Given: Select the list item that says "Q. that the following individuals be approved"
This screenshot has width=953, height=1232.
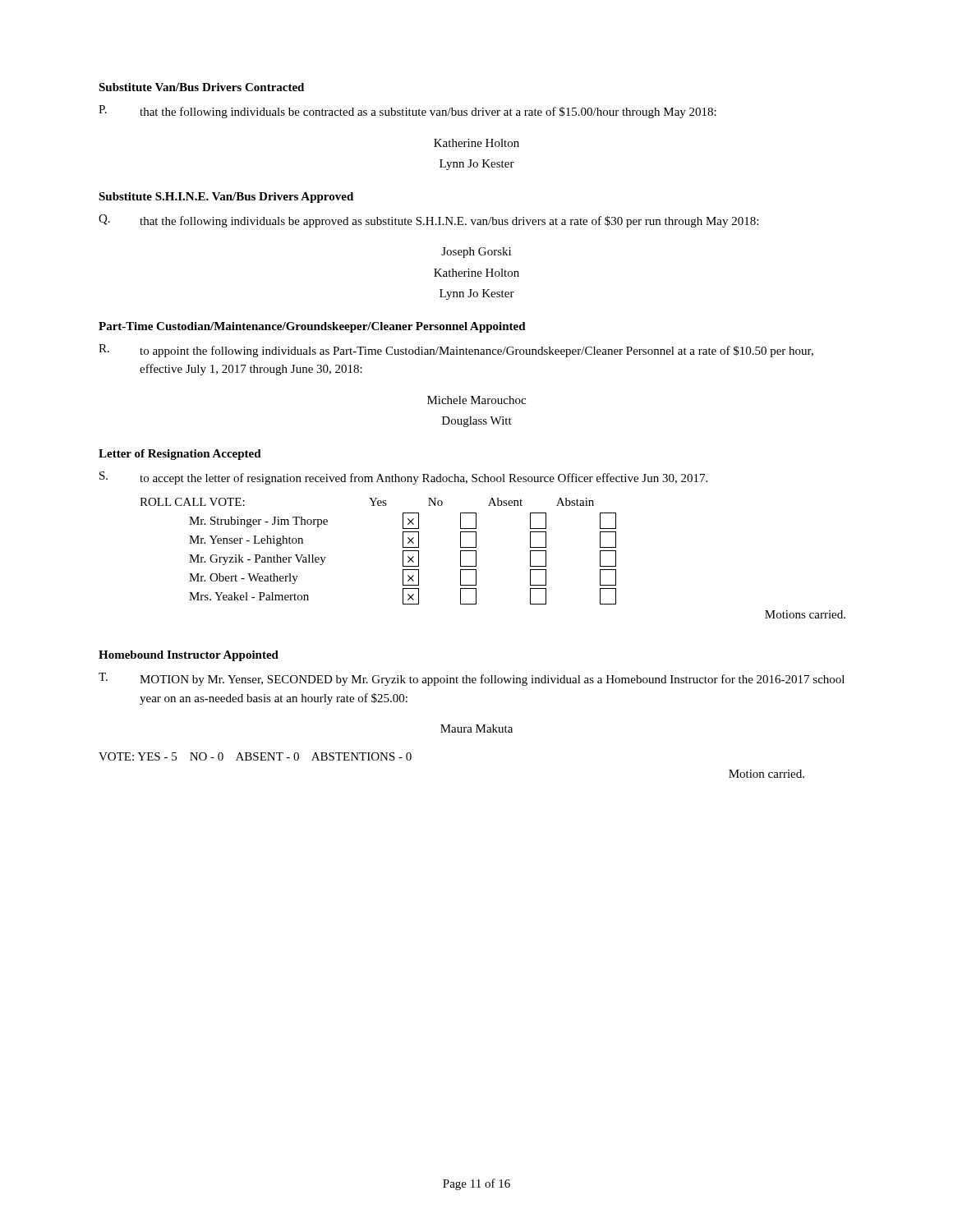Looking at the screenshot, I should click(476, 221).
